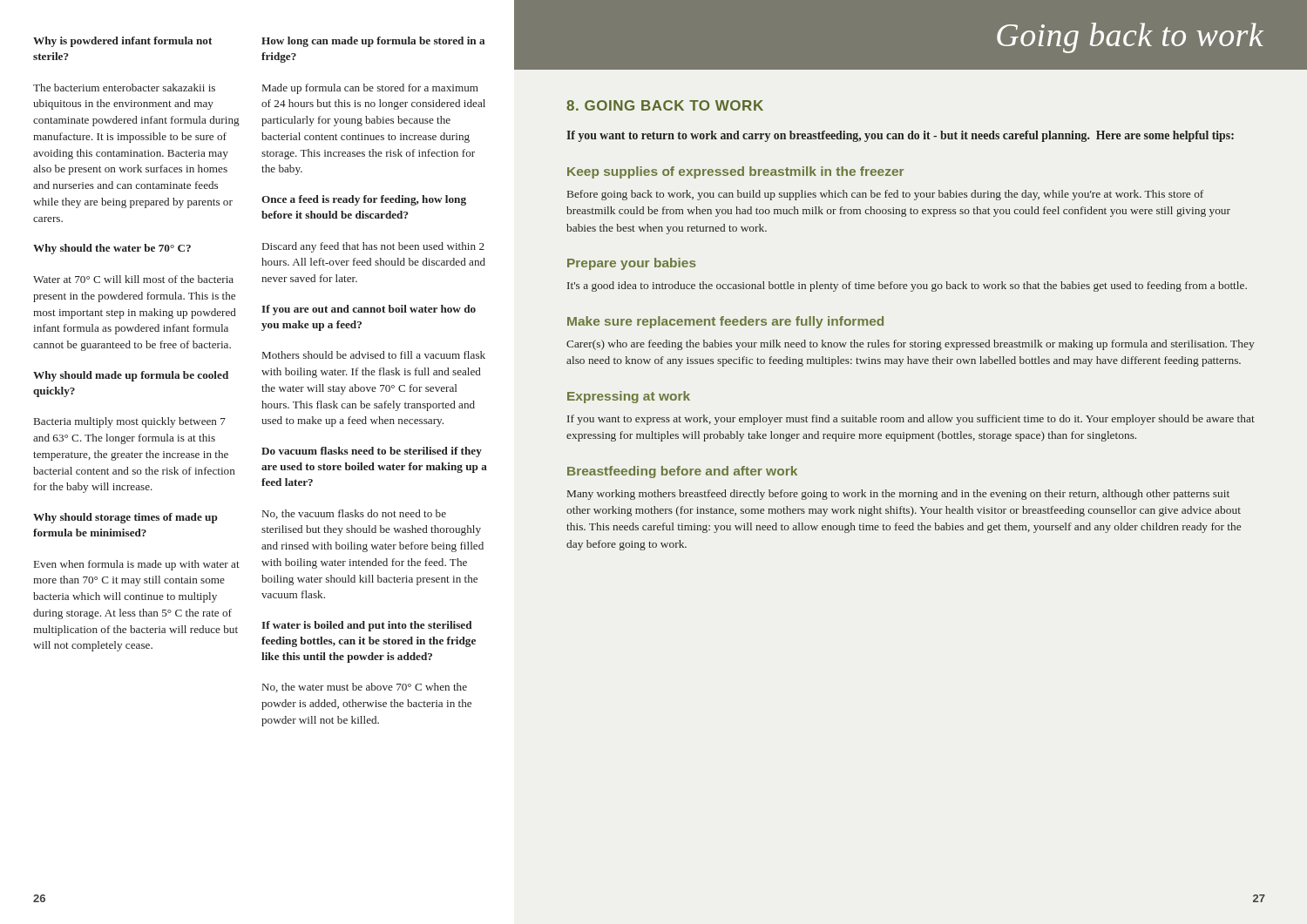
Task: Point to the region starting "Water at 70° C"
Action: coord(135,312)
